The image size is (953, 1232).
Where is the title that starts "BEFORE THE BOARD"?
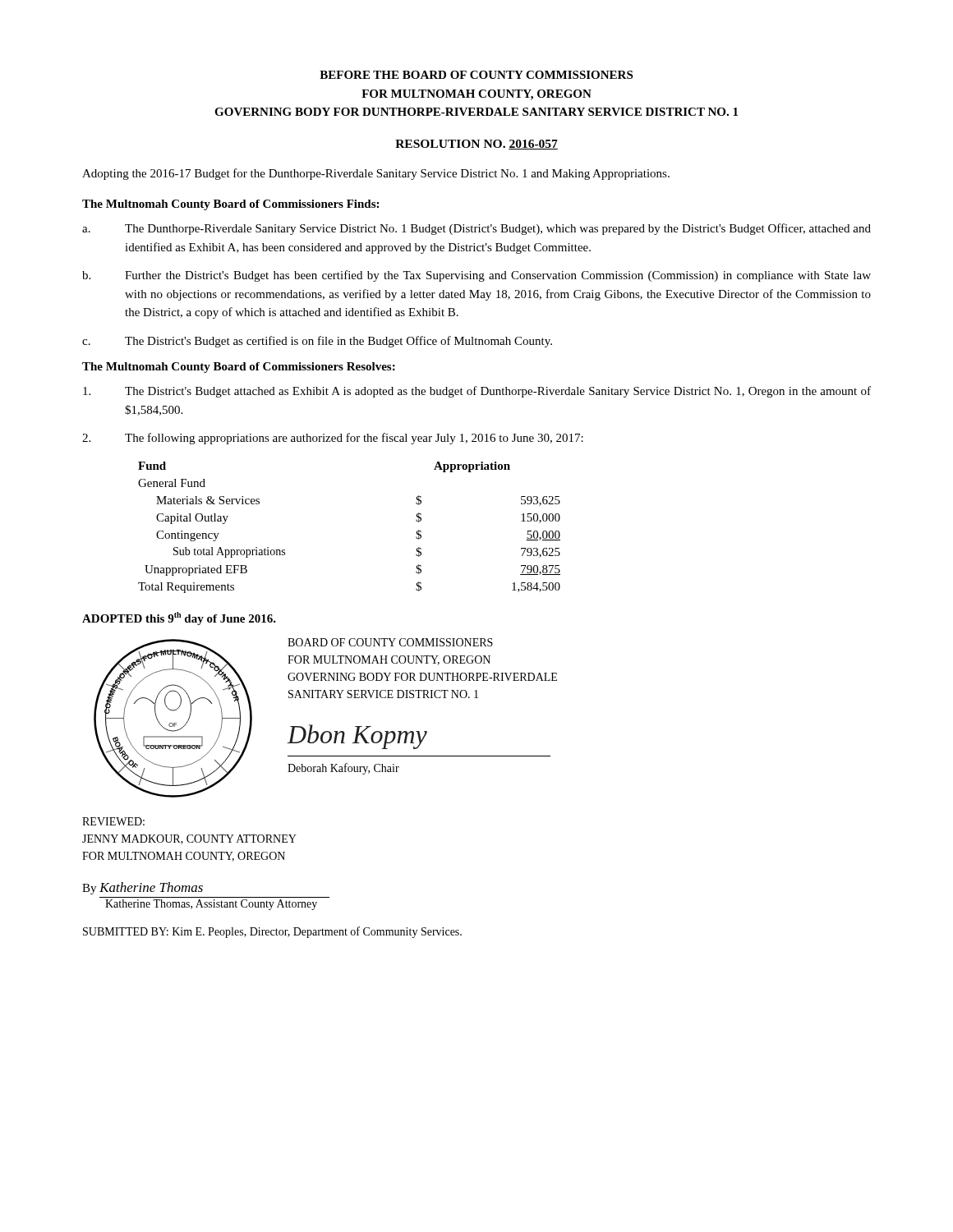pos(476,93)
